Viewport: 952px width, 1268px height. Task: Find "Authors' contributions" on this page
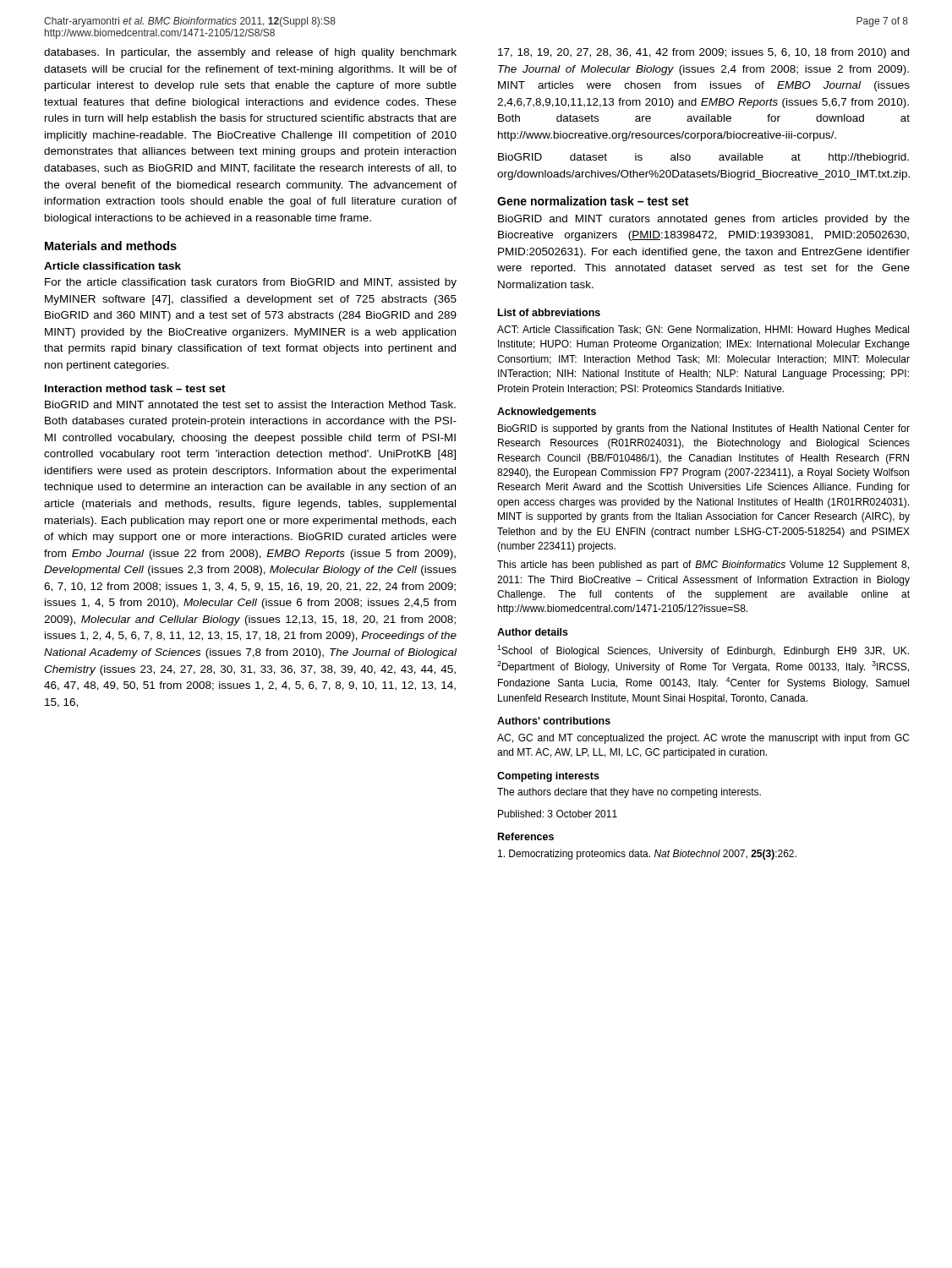click(x=554, y=721)
